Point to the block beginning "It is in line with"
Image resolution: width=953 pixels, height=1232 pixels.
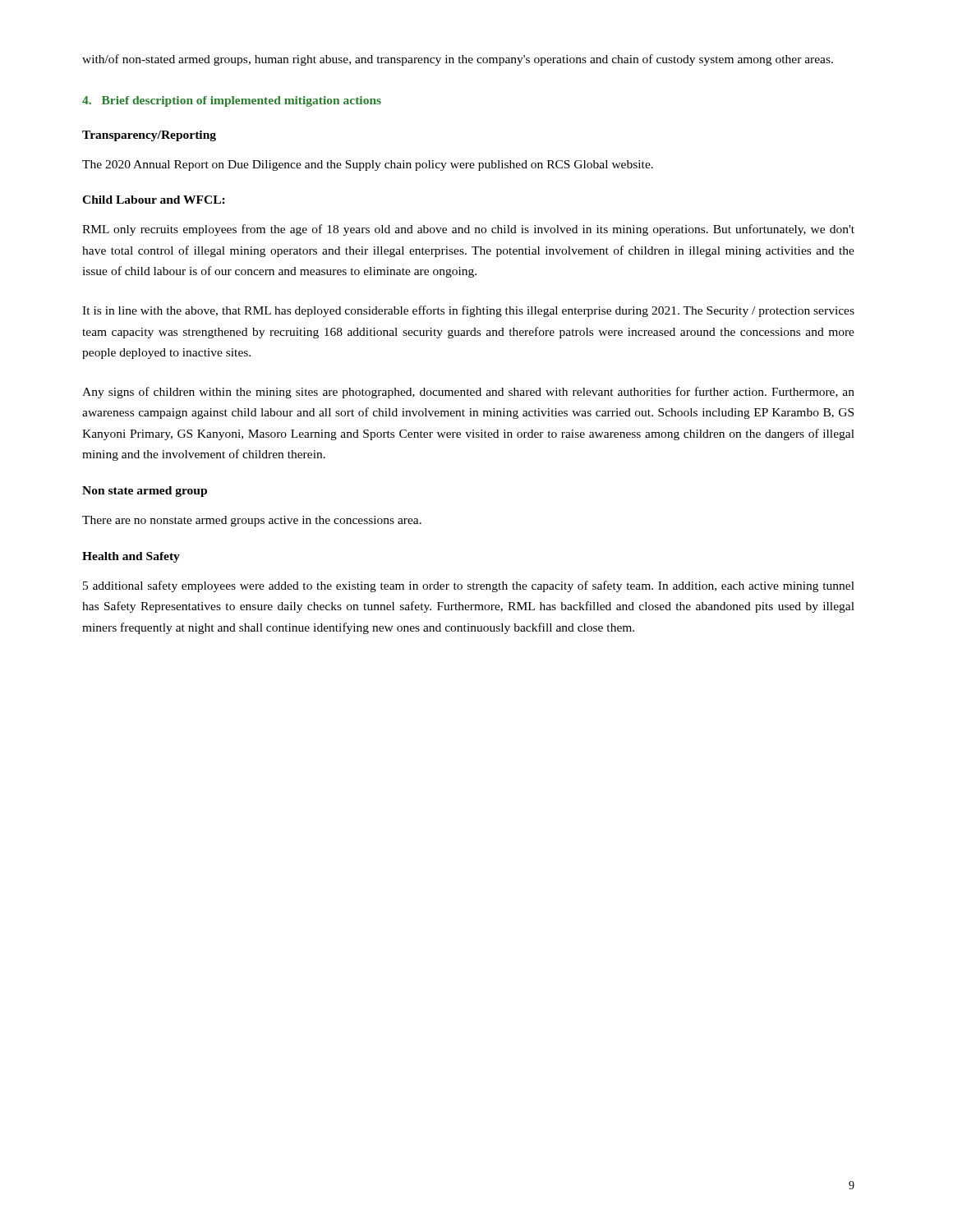(x=468, y=331)
